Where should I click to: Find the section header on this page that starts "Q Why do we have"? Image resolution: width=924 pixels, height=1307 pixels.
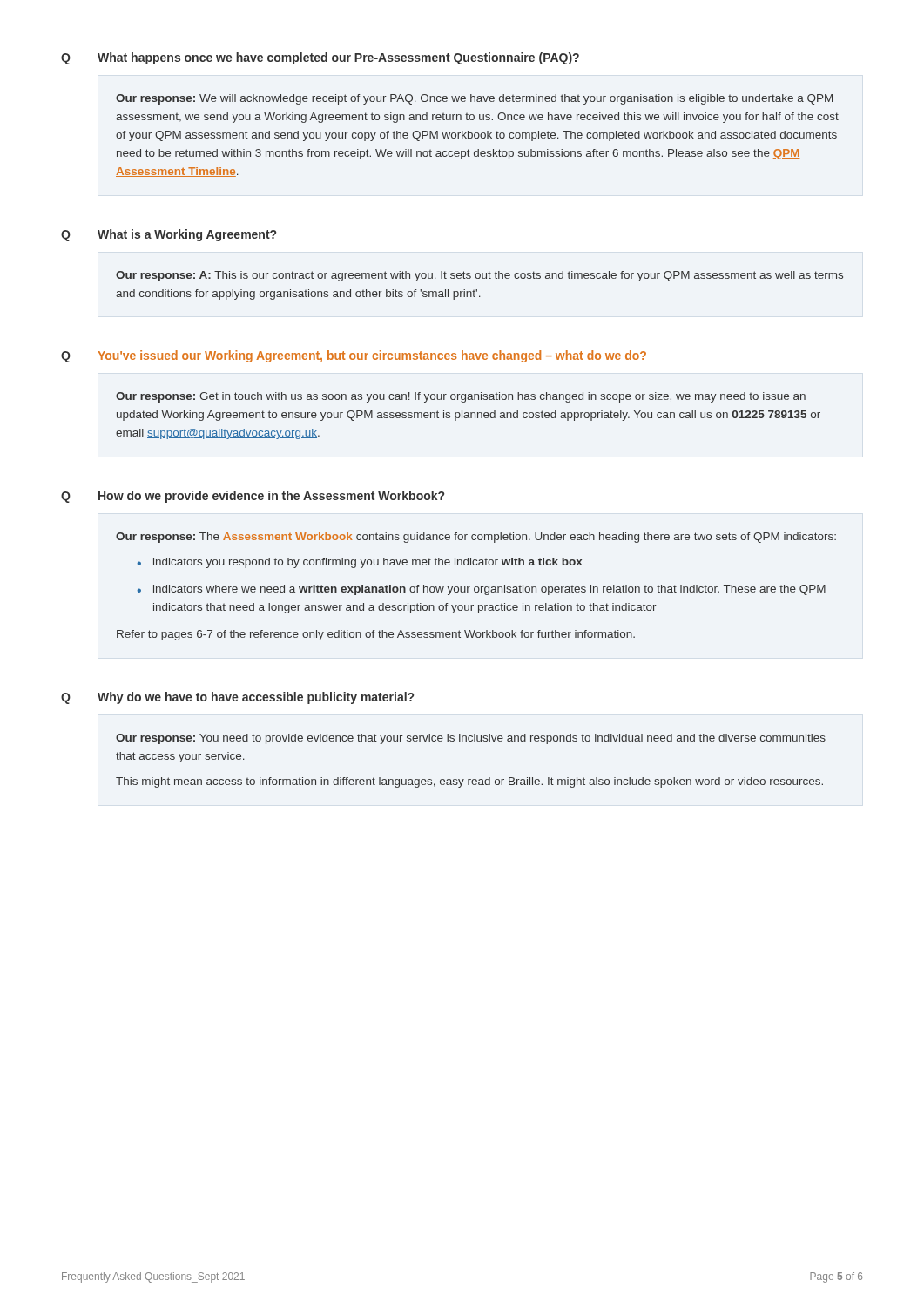coord(237,698)
